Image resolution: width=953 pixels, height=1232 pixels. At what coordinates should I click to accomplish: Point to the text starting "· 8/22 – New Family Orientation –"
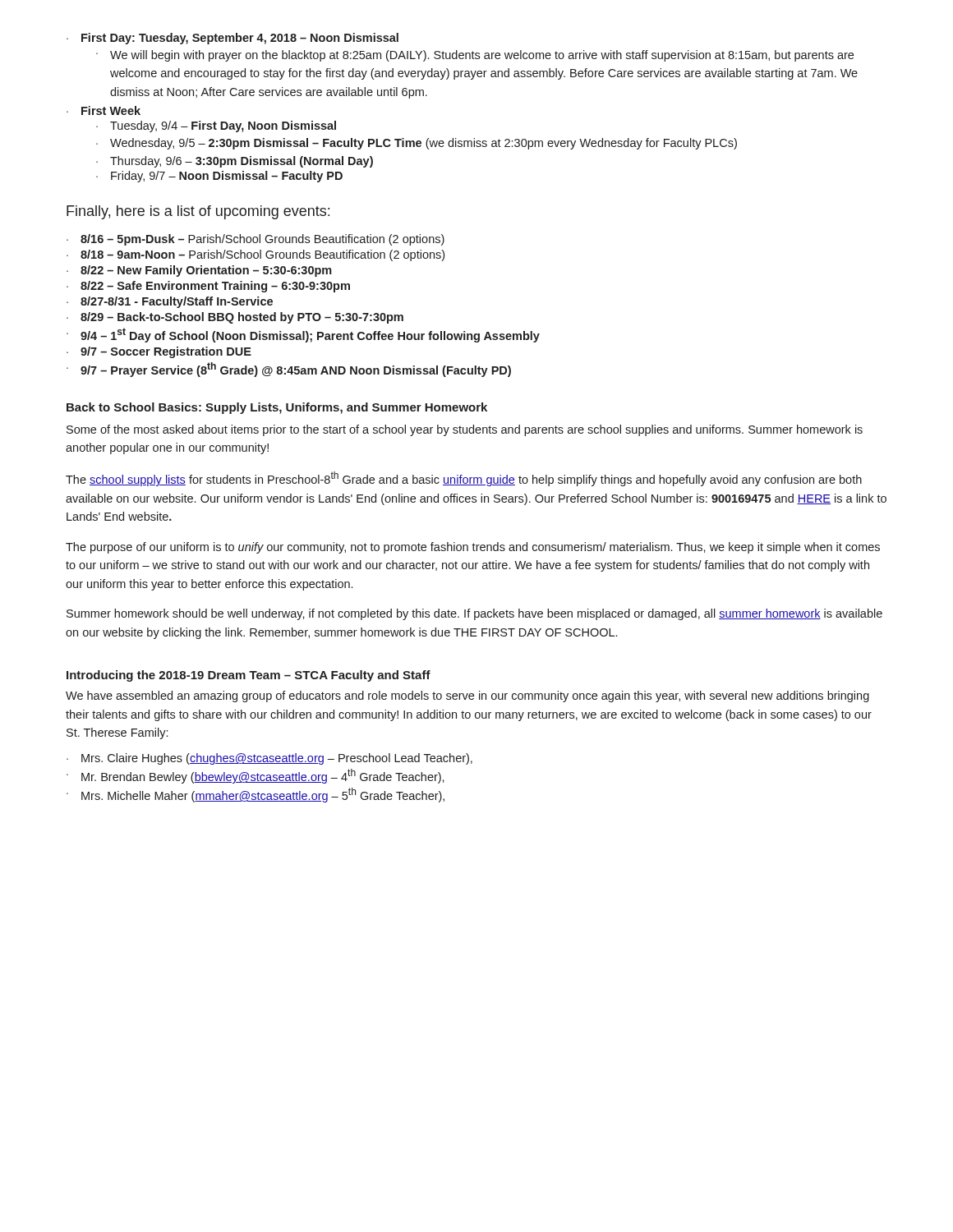(x=199, y=271)
